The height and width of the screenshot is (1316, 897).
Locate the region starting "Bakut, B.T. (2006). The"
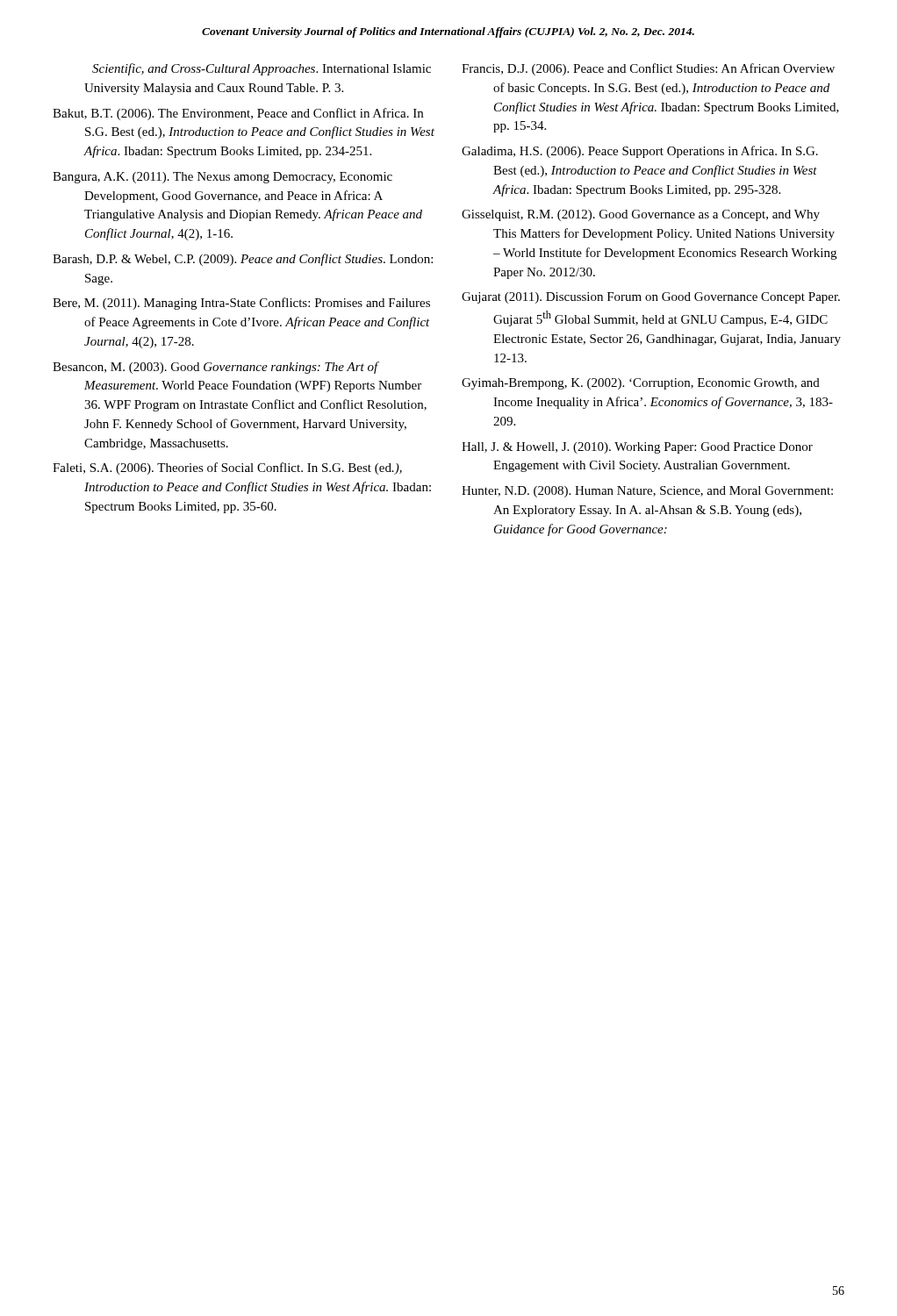click(x=243, y=132)
